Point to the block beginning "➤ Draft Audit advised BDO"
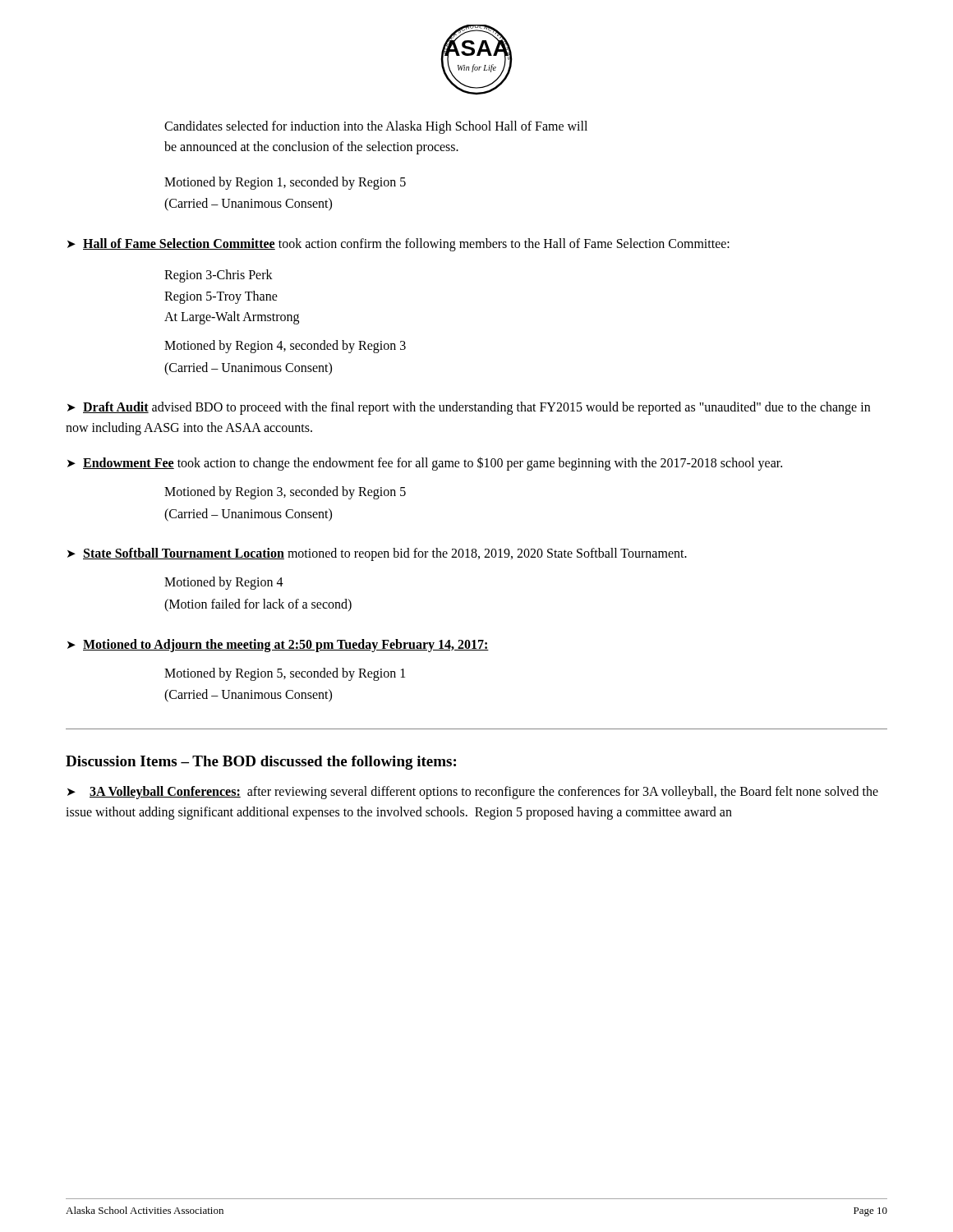 pyautogui.click(x=468, y=417)
